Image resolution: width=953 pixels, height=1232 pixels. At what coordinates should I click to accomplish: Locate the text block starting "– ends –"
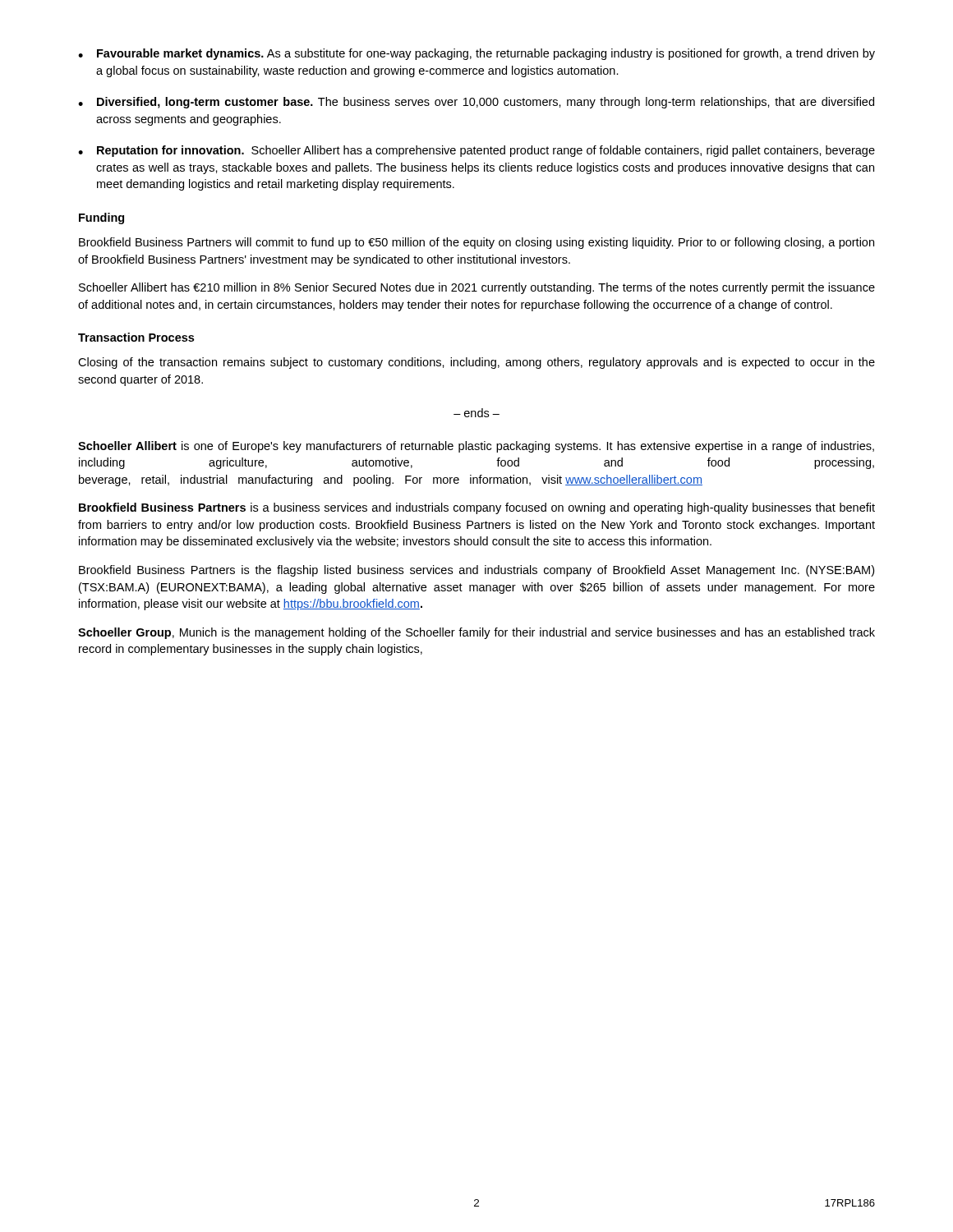point(476,413)
